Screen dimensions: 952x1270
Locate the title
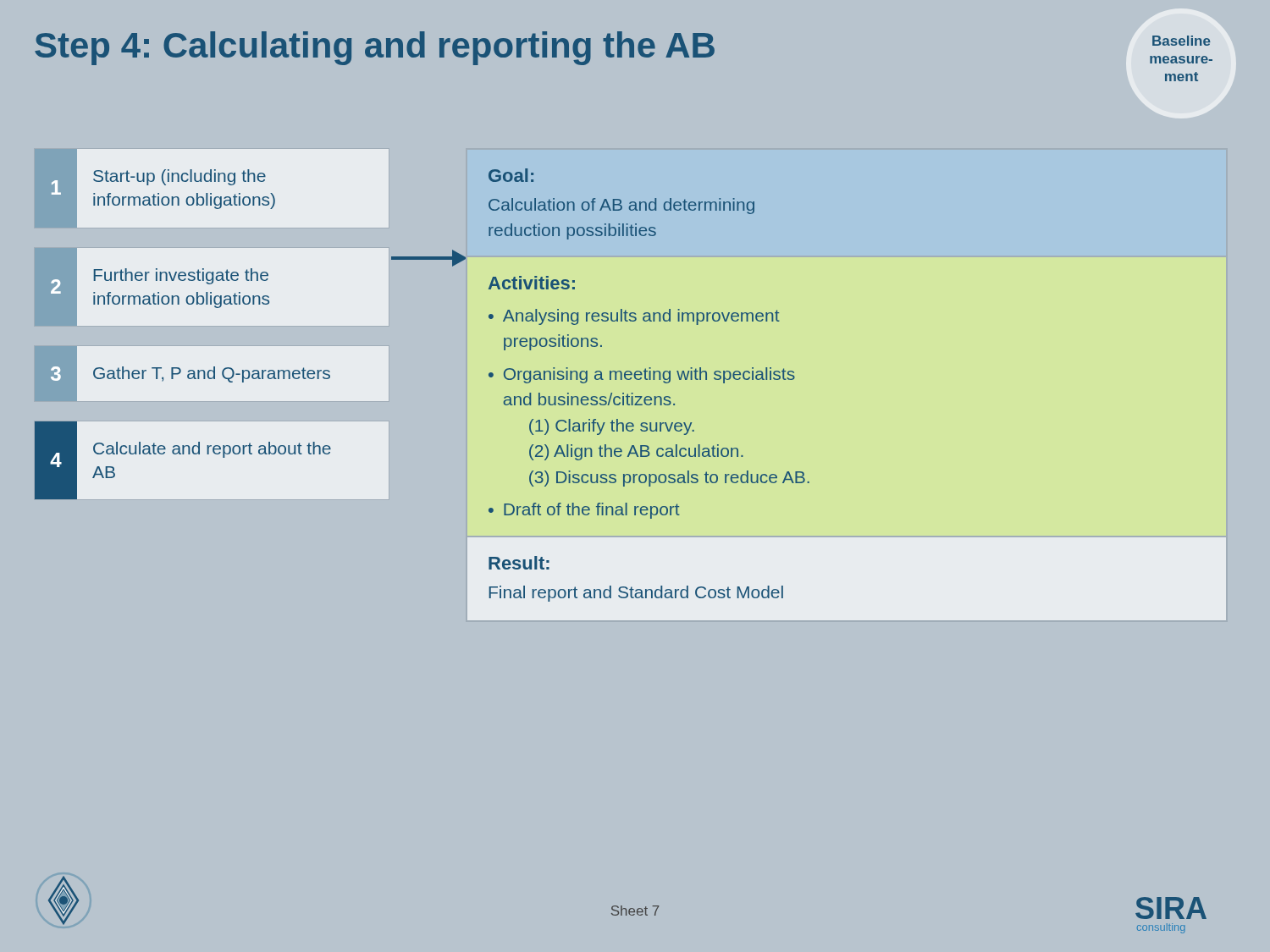[x=375, y=45]
